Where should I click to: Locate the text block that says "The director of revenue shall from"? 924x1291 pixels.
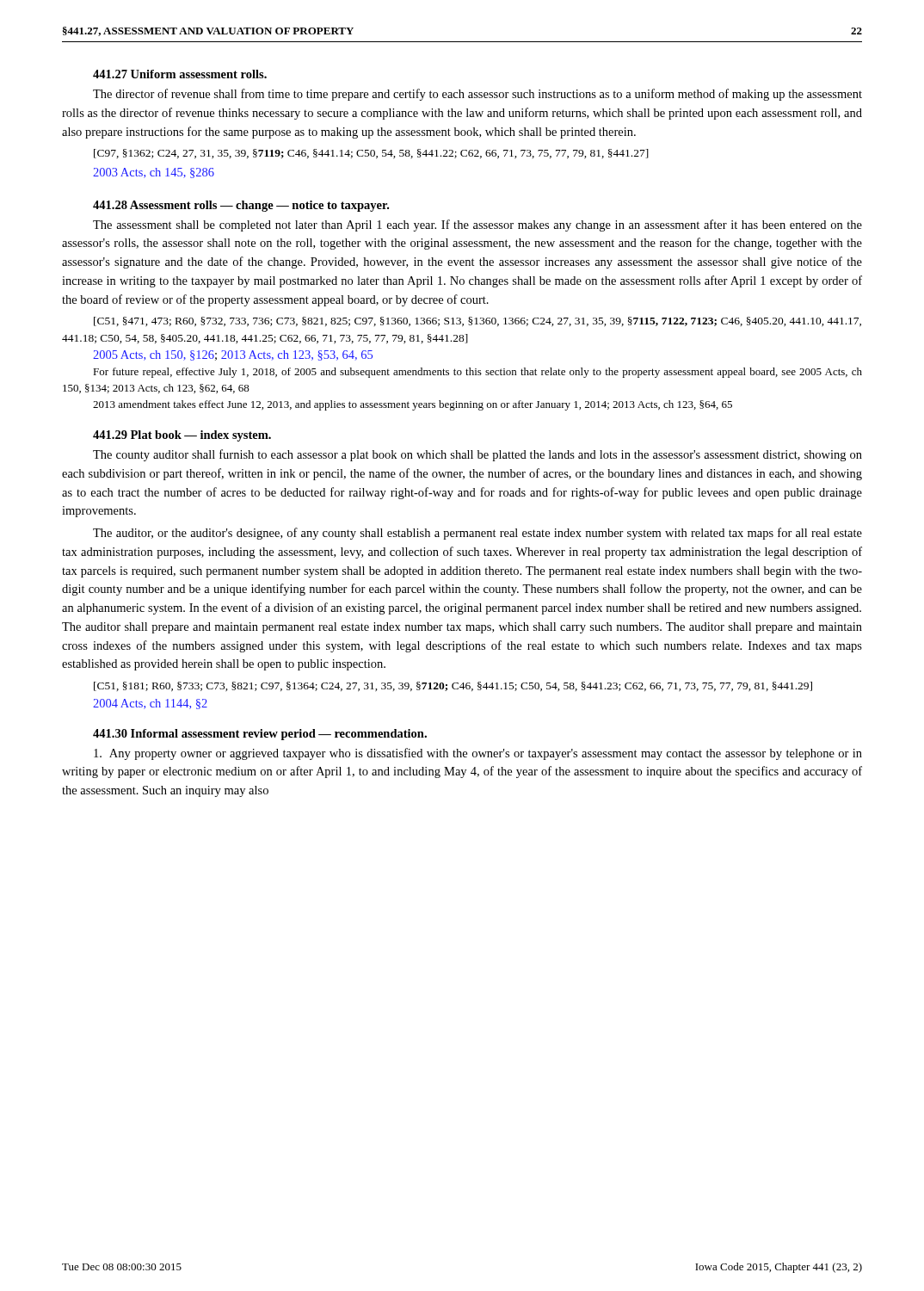point(462,113)
